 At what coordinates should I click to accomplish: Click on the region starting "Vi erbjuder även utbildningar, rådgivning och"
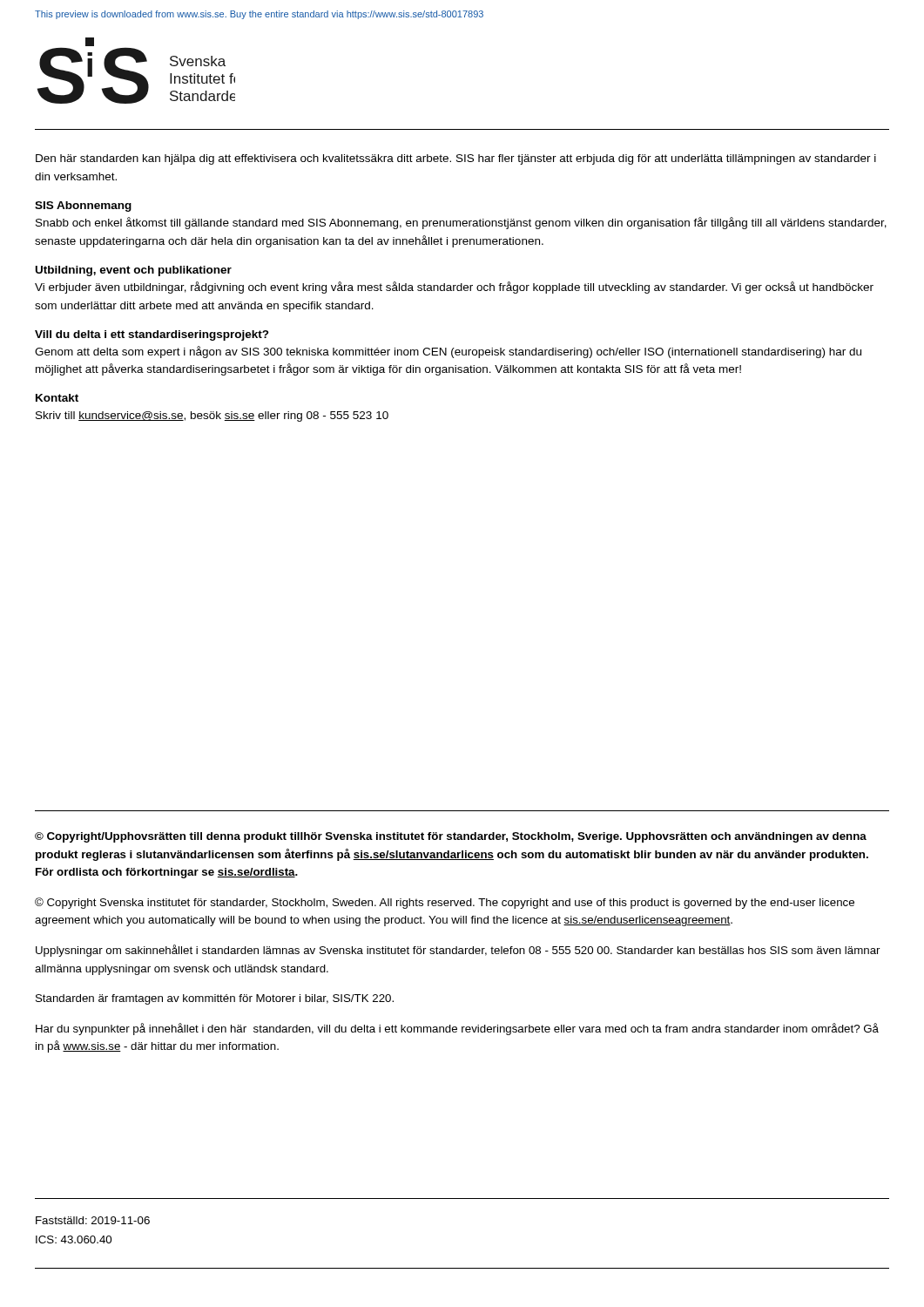click(x=454, y=296)
